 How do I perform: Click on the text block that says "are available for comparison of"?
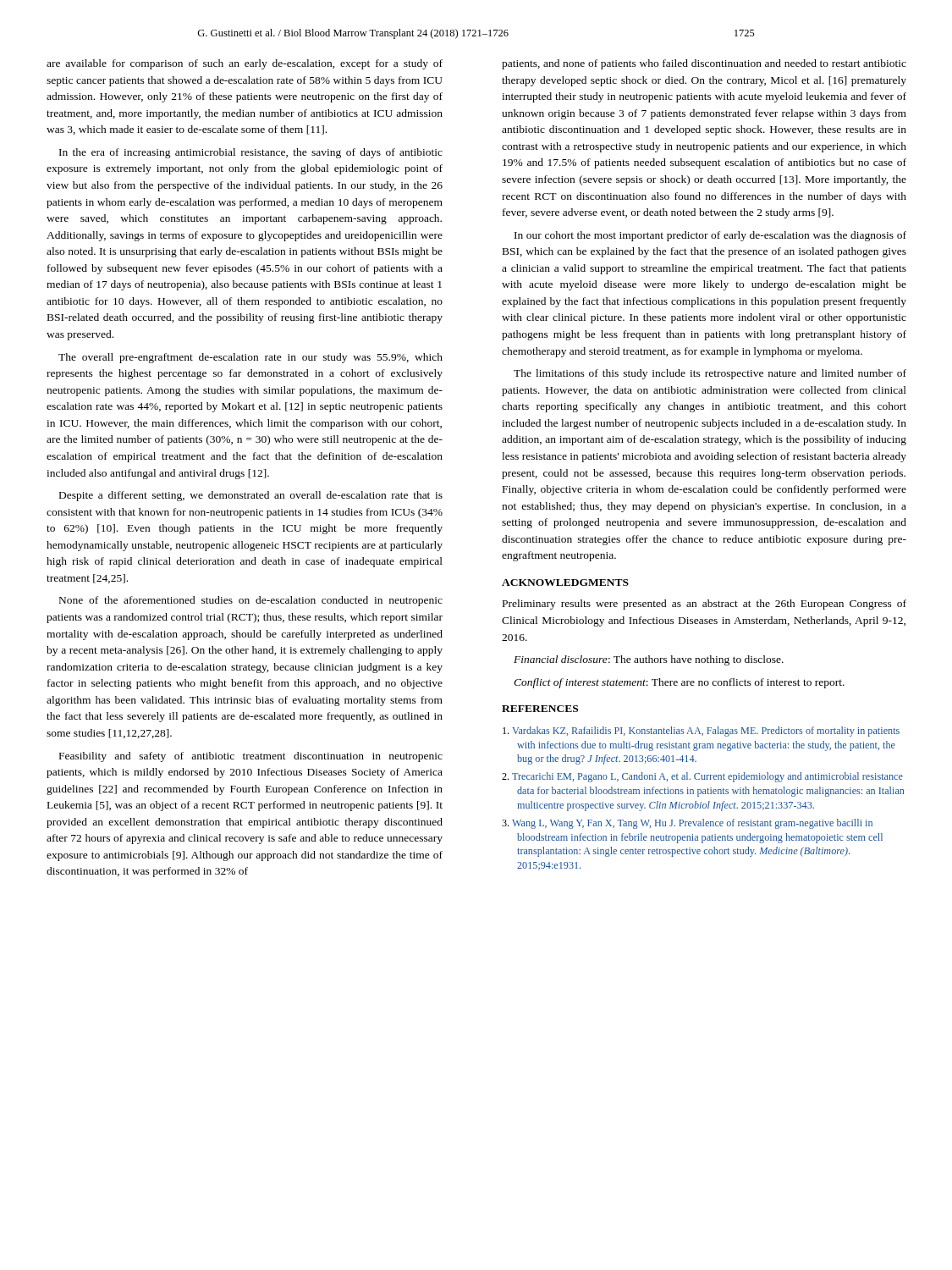[x=245, y=96]
